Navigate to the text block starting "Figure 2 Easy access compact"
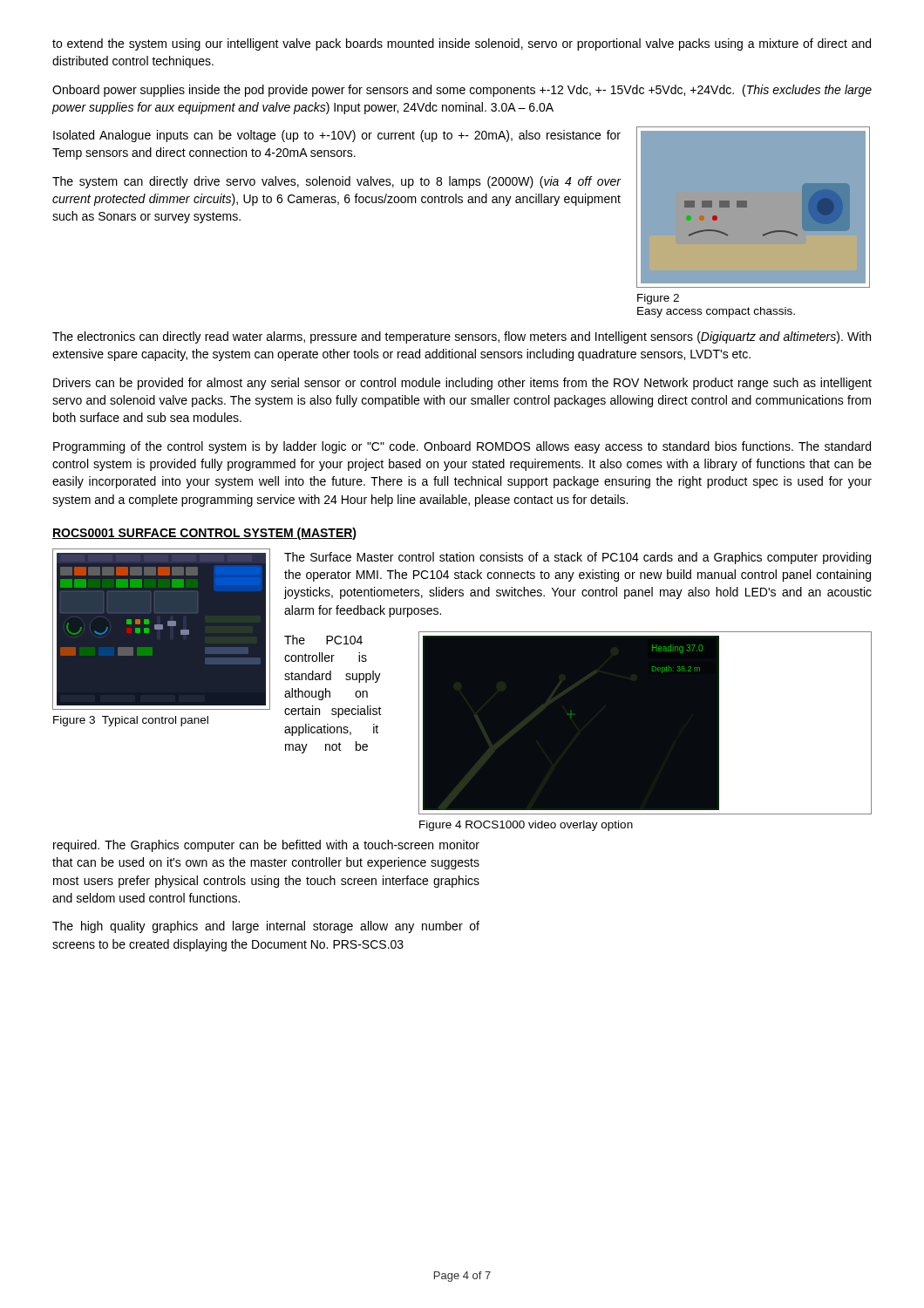This screenshot has width=924, height=1308. tap(716, 305)
